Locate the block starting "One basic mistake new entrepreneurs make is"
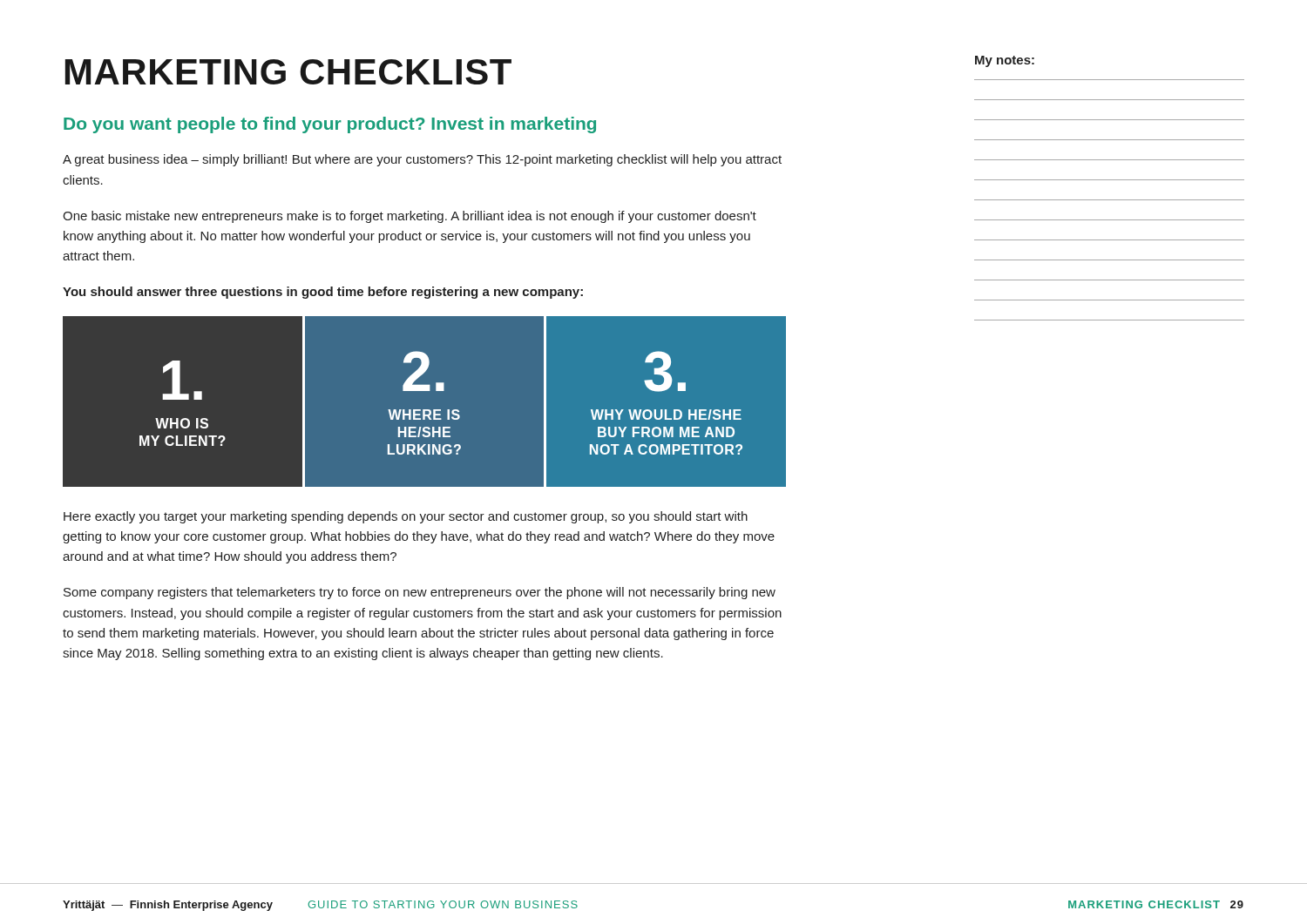1307x924 pixels. pos(424,236)
